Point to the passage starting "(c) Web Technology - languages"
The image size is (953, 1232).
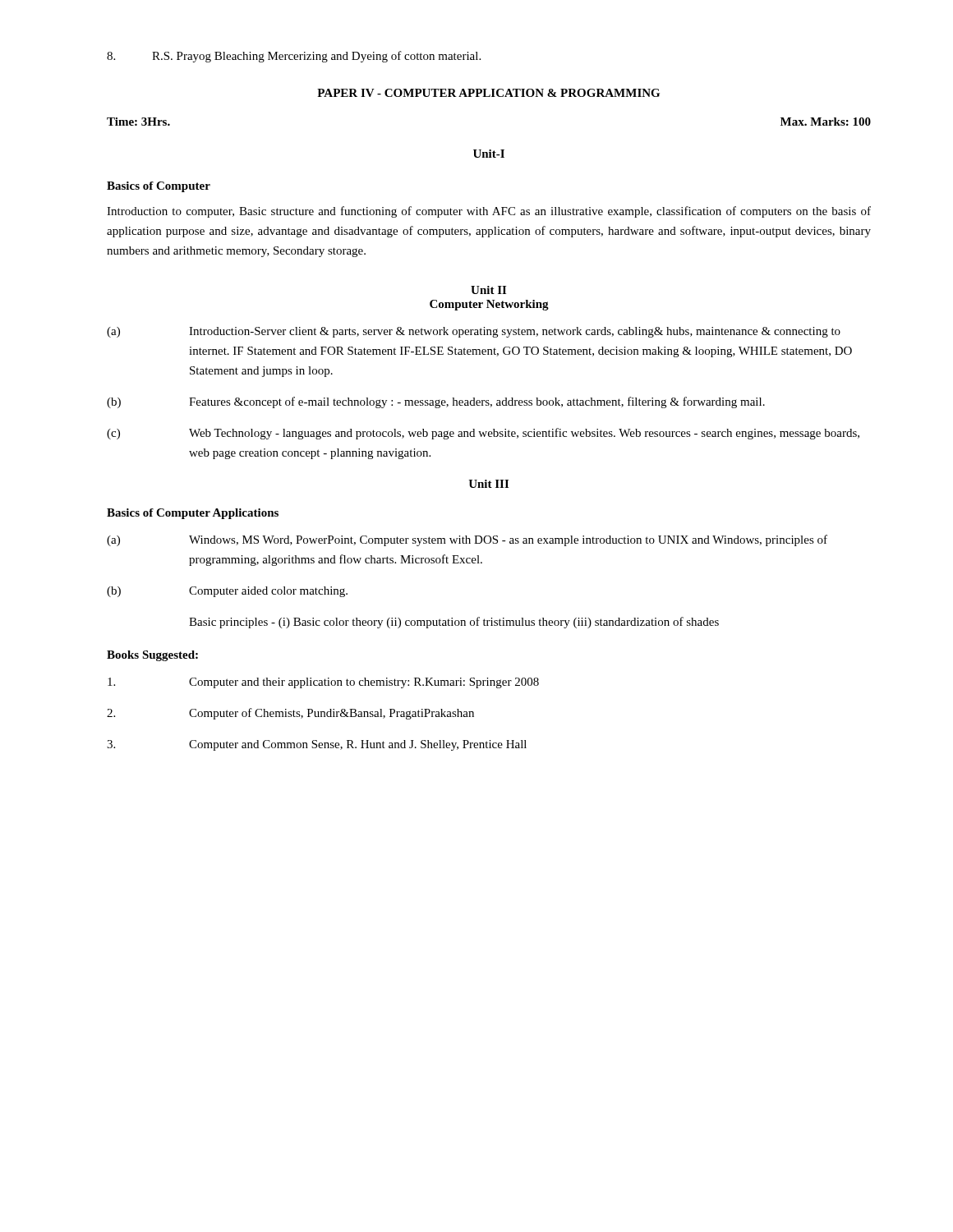(x=489, y=443)
